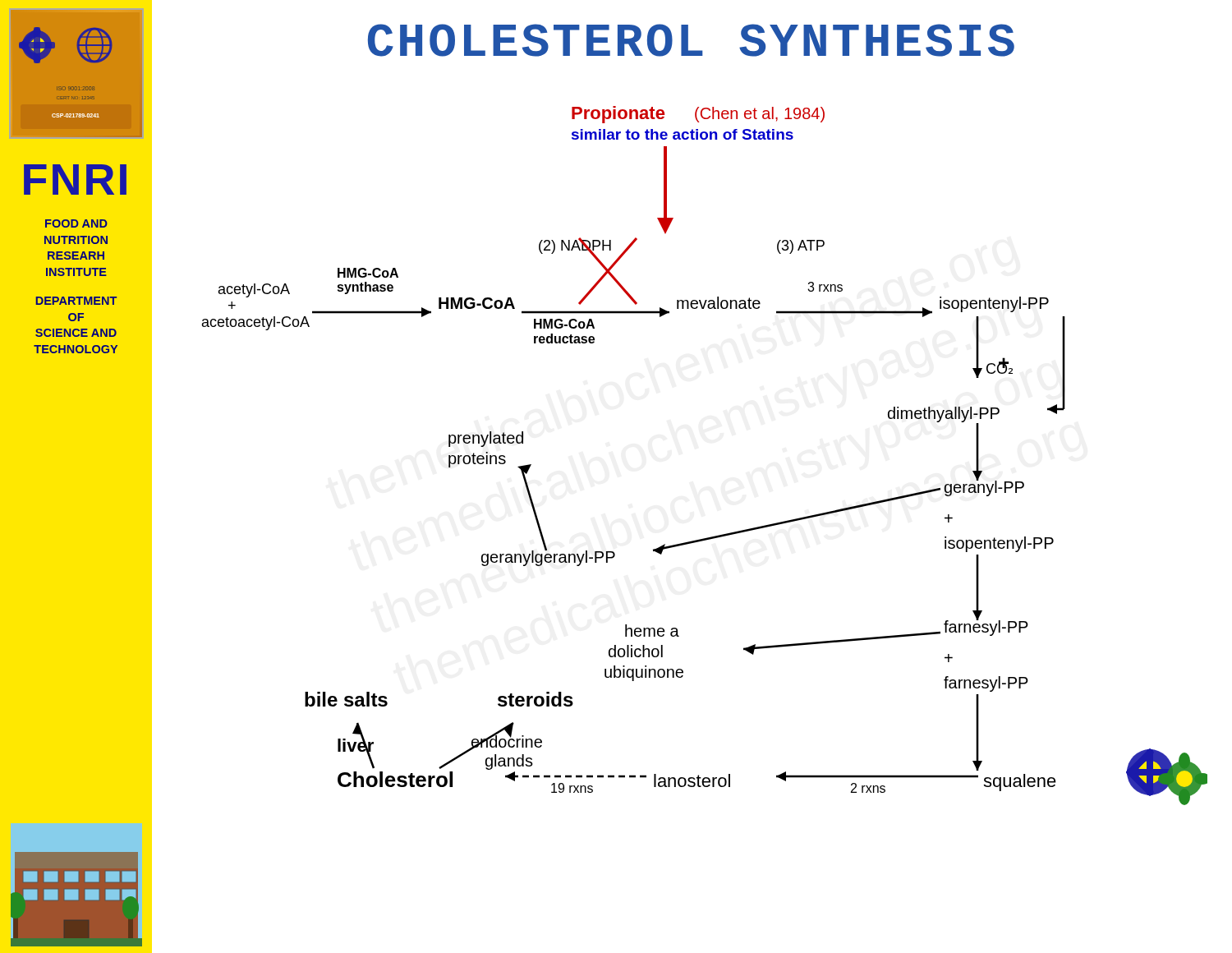Click on the text starting "DEPARTMENTOFSCIENCE ANDTECHNOLOGY"
This screenshot has height=953, width=1232.
pyautogui.click(x=76, y=325)
